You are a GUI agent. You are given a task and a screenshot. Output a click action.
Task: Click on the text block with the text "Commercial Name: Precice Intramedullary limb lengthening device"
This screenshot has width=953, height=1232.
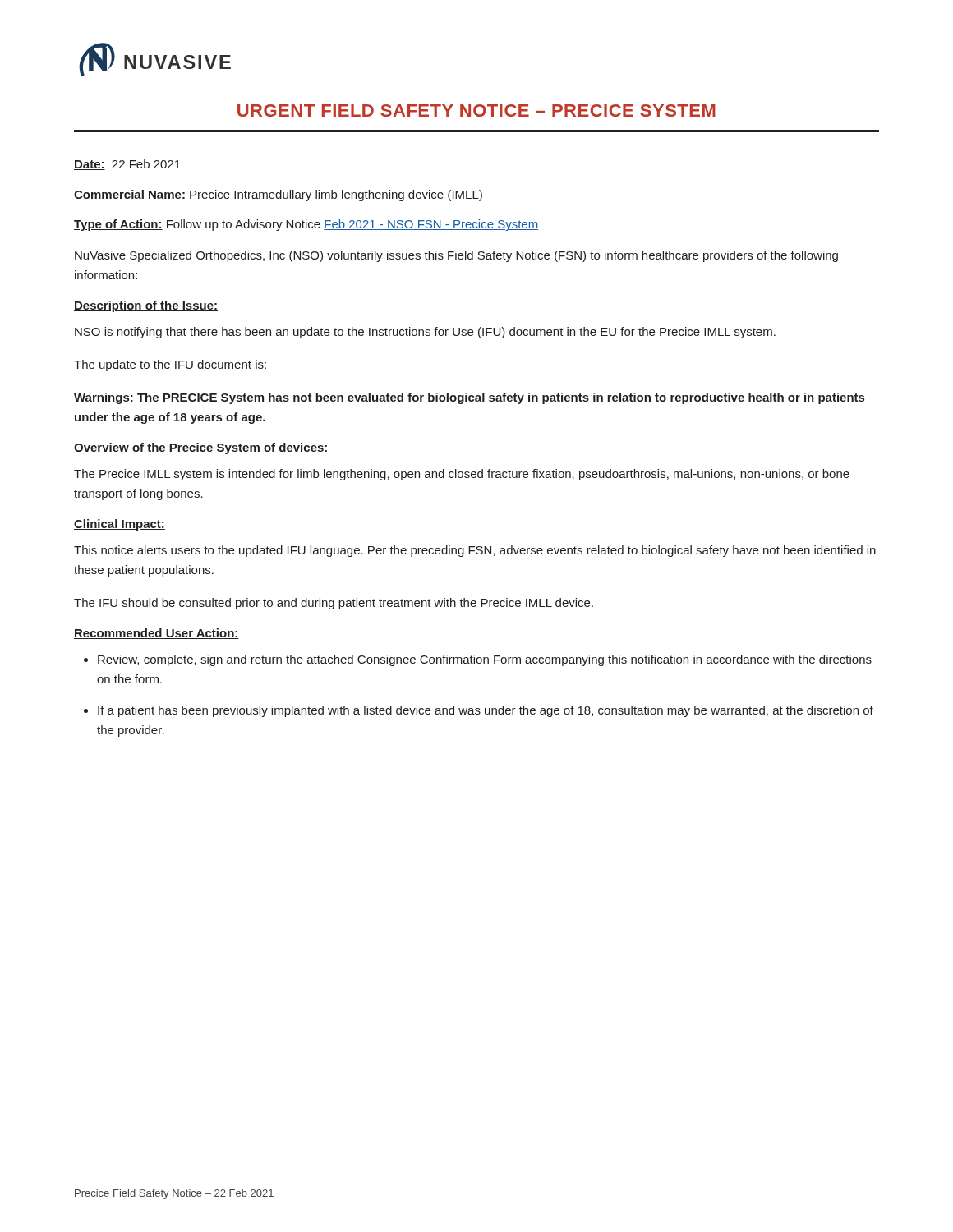(278, 194)
